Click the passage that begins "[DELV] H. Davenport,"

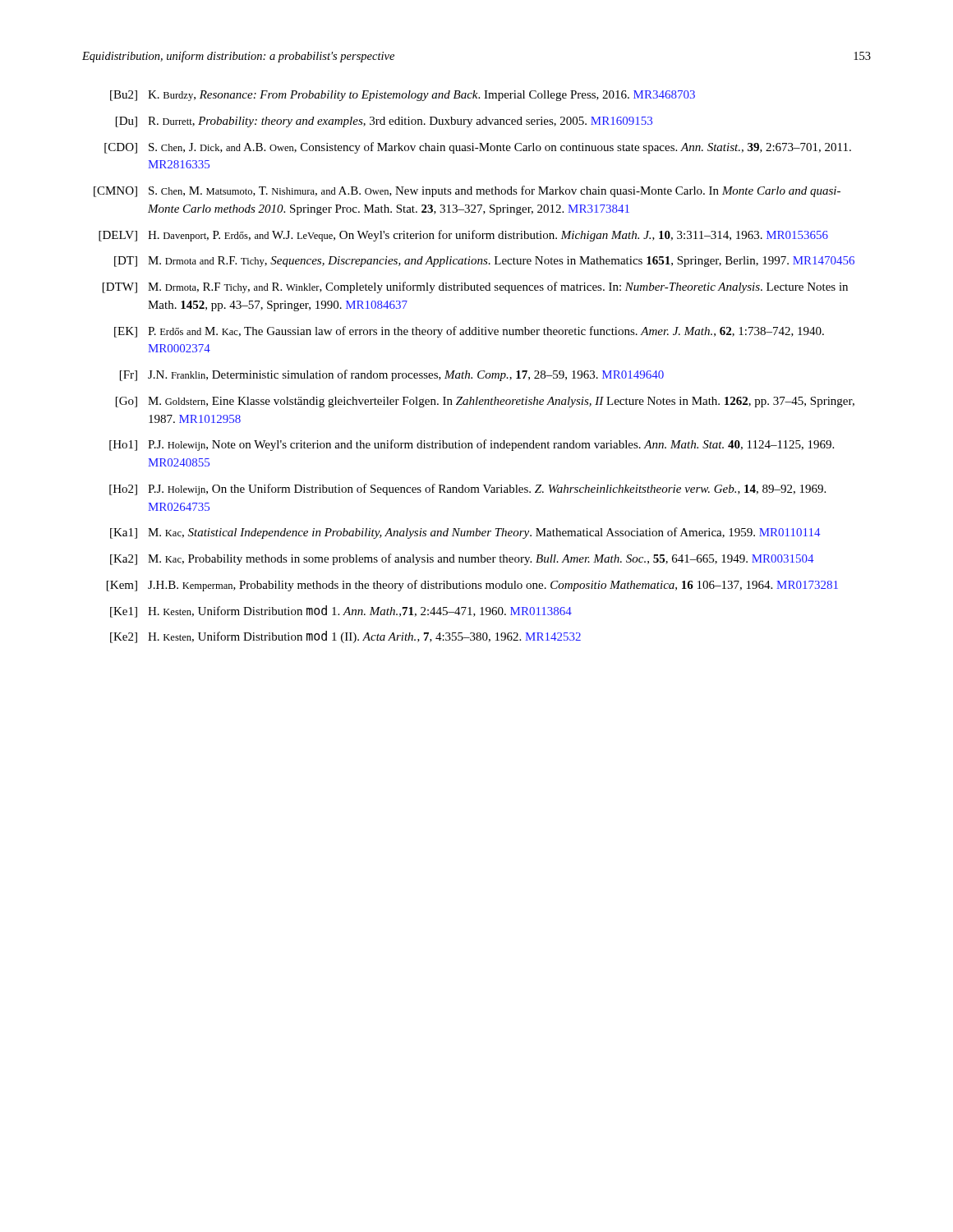pyautogui.click(x=476, y=235)
